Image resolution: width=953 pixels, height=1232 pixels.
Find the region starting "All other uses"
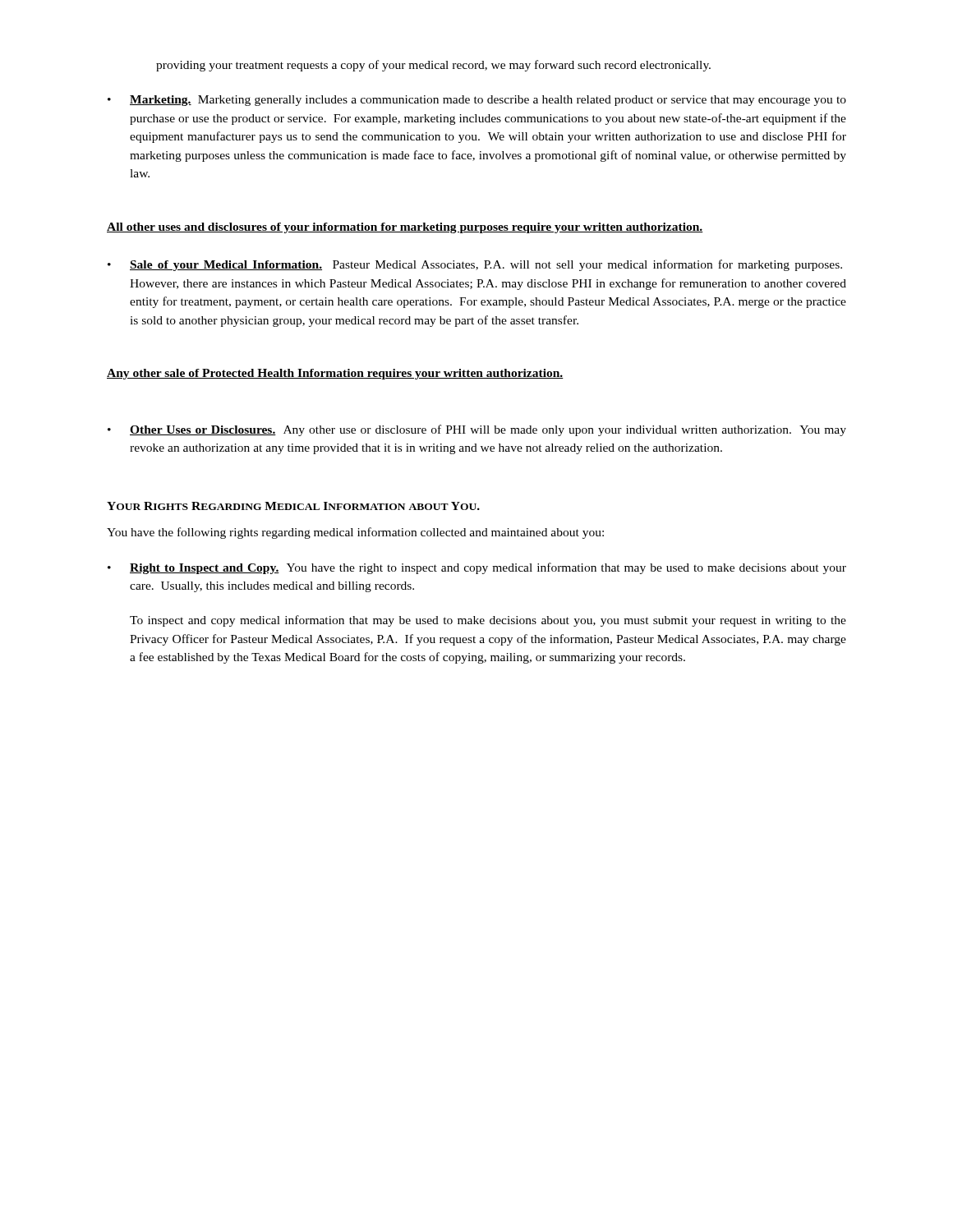pyautogui.click(x=476, y=227)
